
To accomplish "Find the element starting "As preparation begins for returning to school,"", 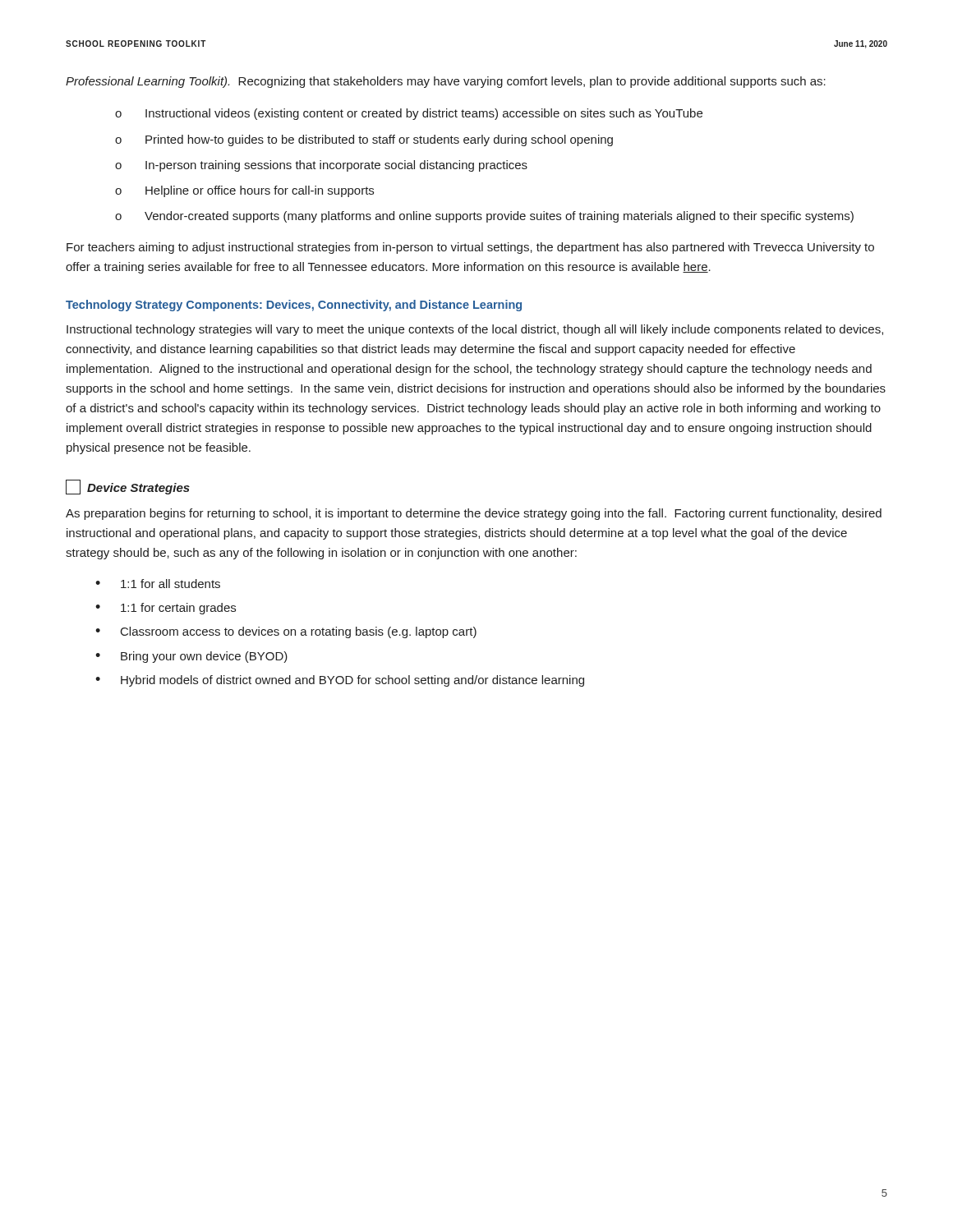I will click(x=474, y=532).
